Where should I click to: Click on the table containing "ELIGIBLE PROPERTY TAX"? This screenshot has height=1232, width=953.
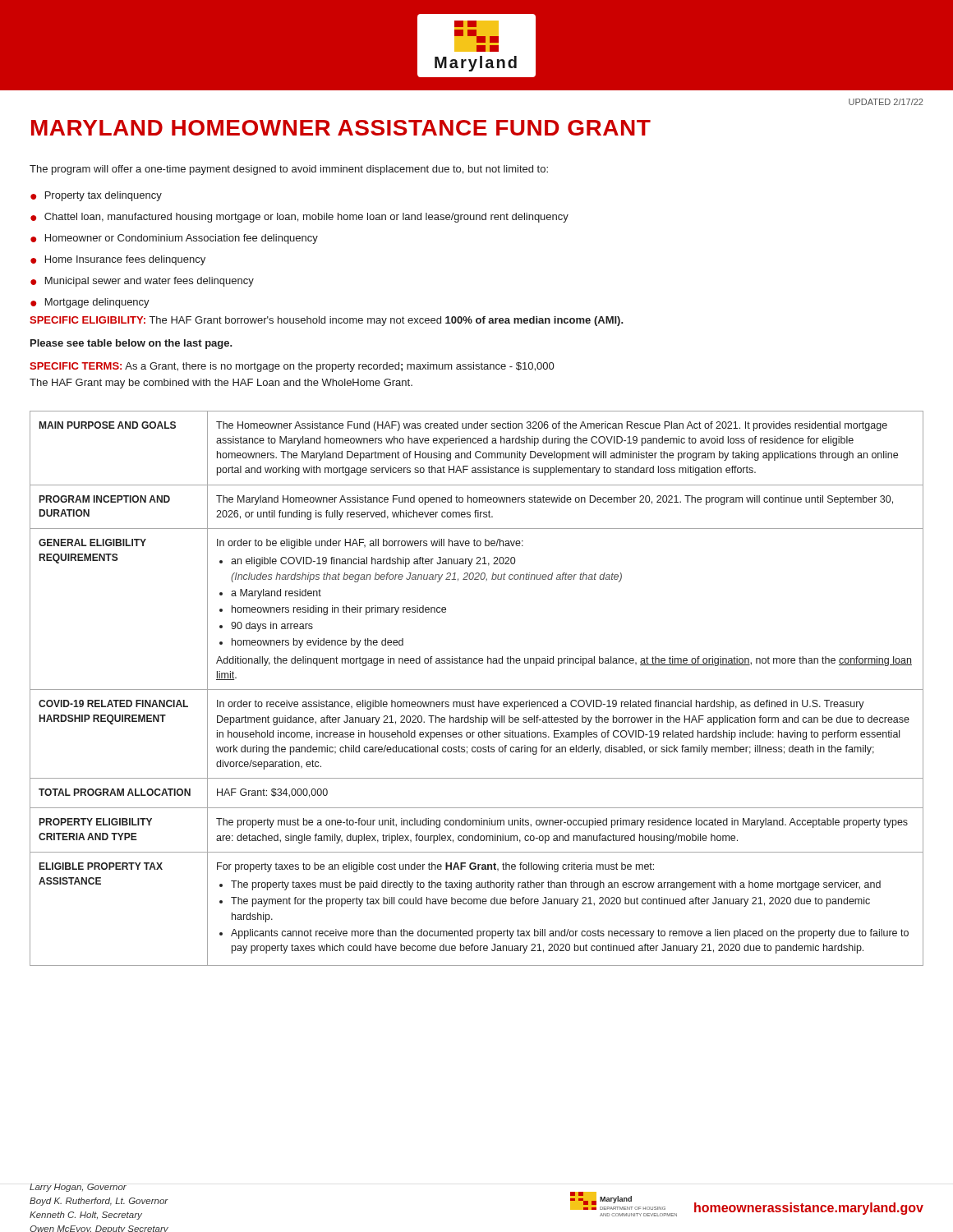[476, 688]
